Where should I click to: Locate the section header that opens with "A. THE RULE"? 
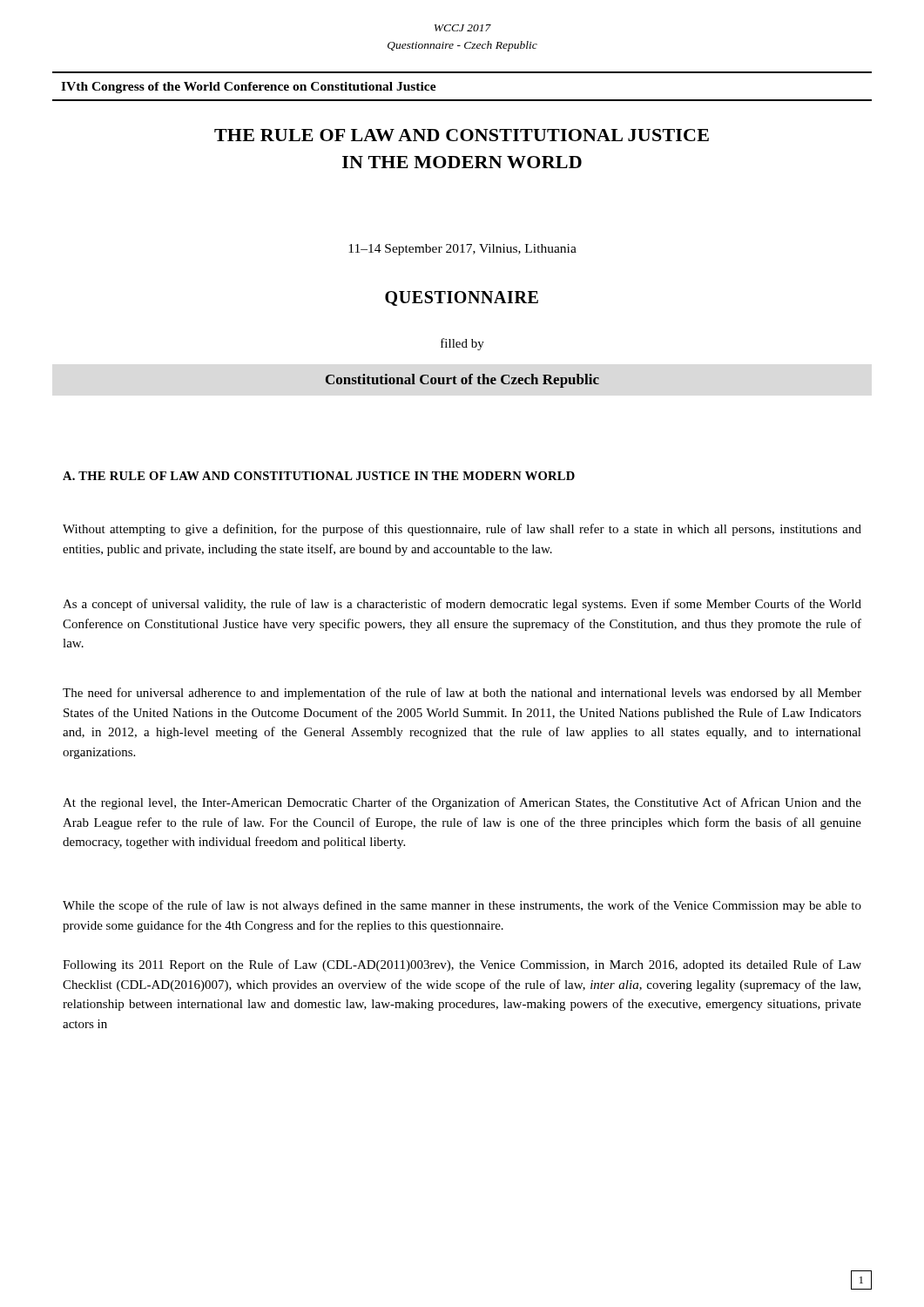click(319, 476)
